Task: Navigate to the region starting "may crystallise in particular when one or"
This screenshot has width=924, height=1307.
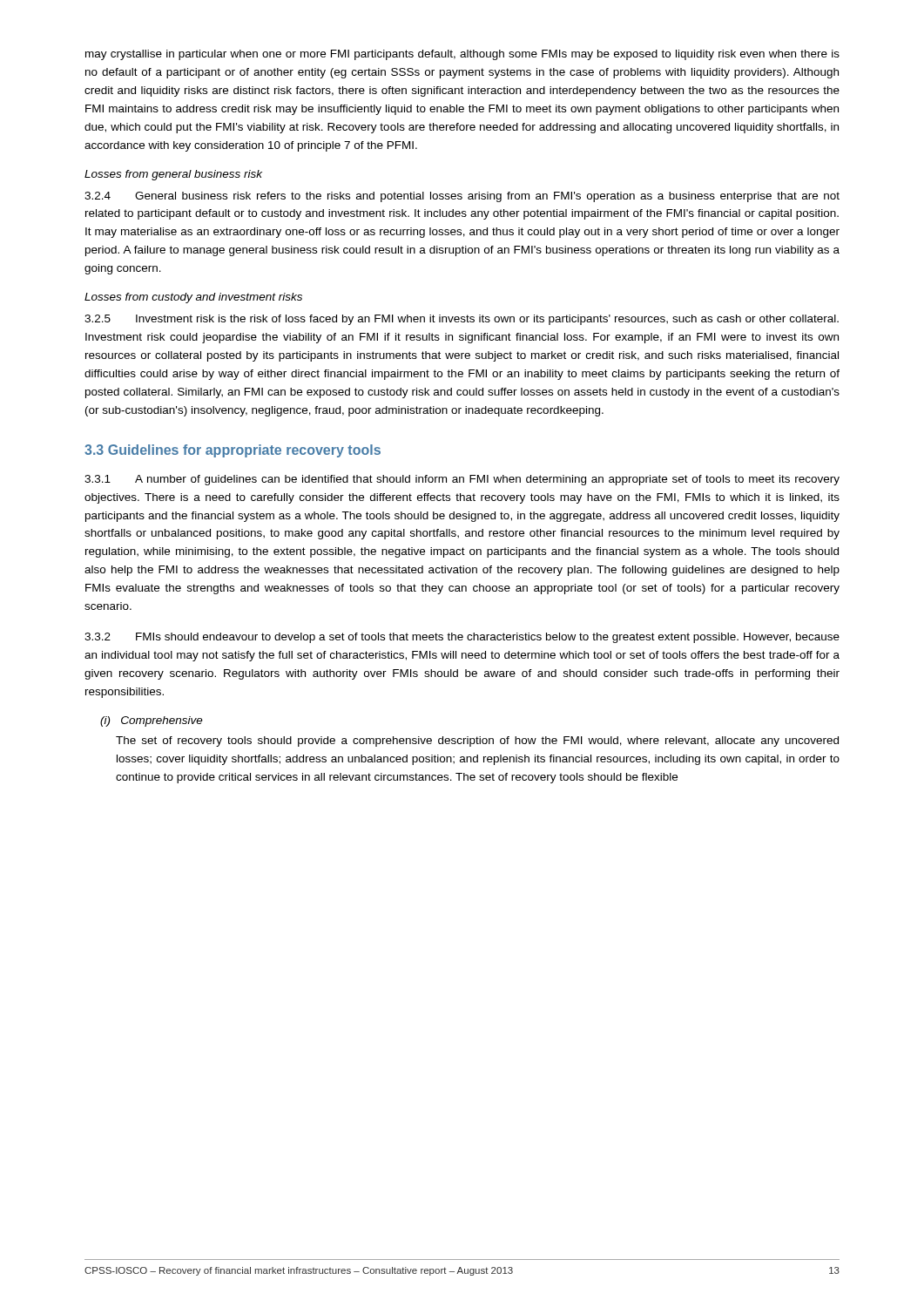Action: (462, 100)
